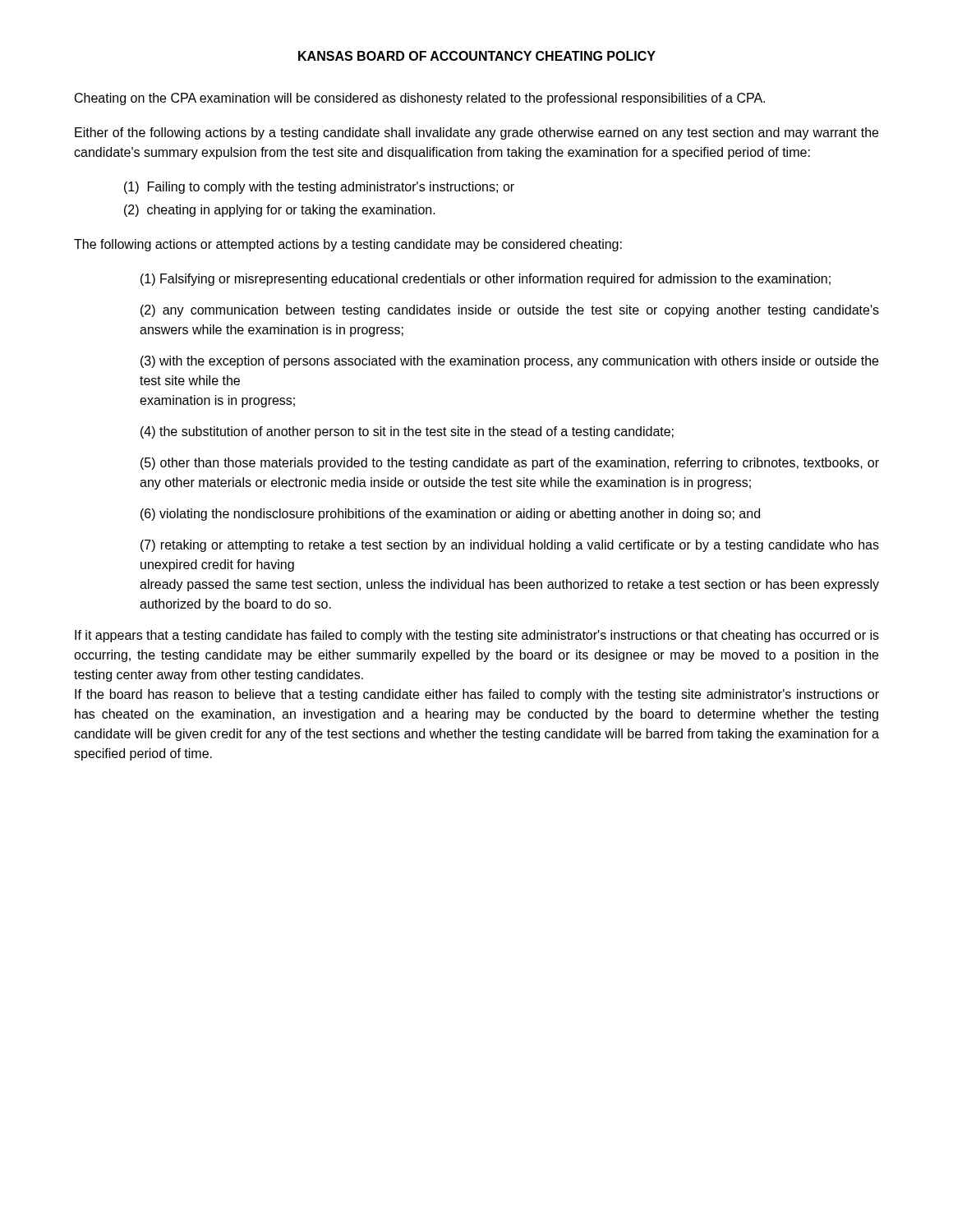Locate the block of text that opens with "(6) violating the nondisclosure"
This screenshot has width=953, height=1232.
pos(450,514)
